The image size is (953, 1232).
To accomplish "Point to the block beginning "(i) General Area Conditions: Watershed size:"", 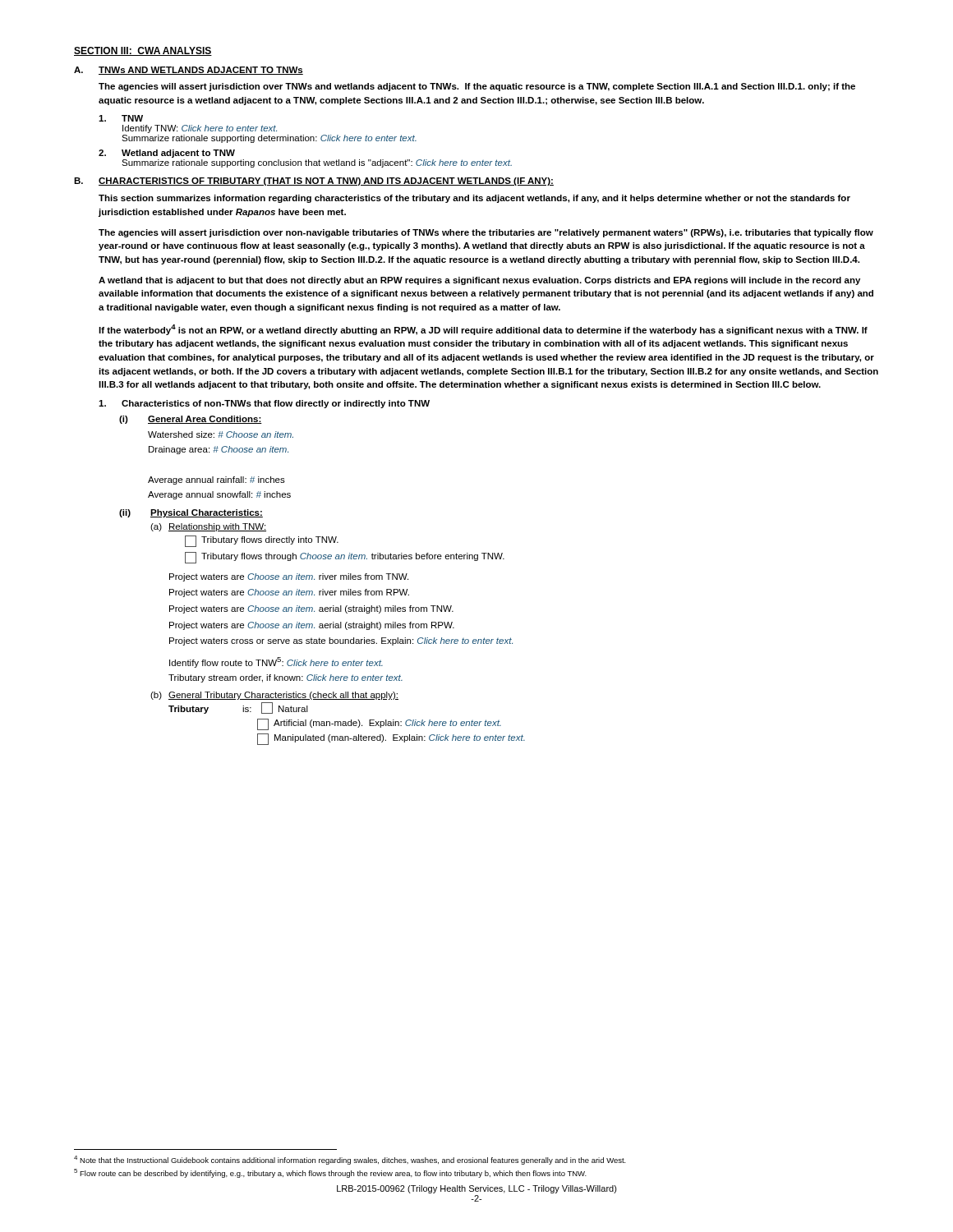I will [191, 420].
